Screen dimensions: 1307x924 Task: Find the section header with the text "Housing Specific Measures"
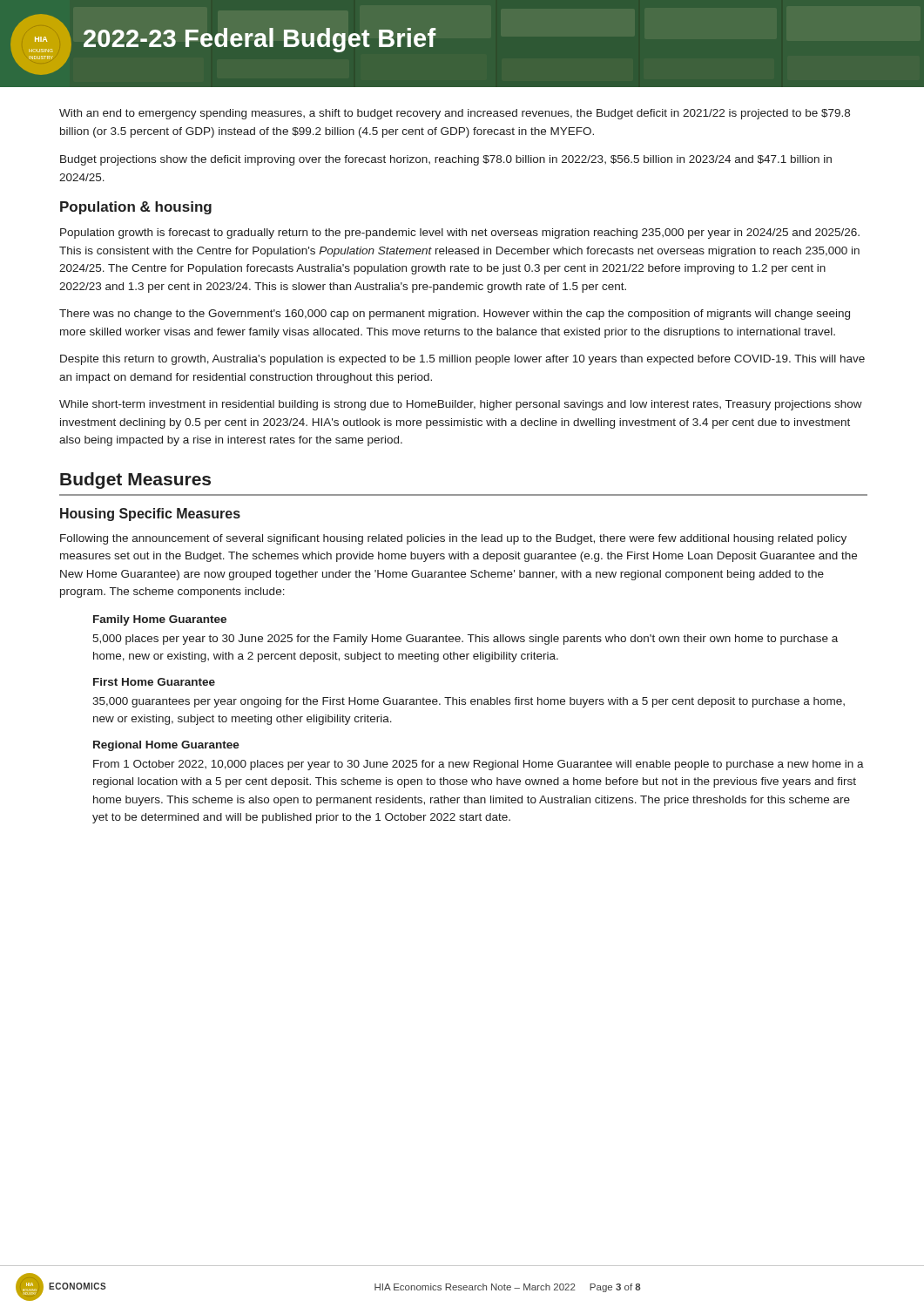coord(150,513)
